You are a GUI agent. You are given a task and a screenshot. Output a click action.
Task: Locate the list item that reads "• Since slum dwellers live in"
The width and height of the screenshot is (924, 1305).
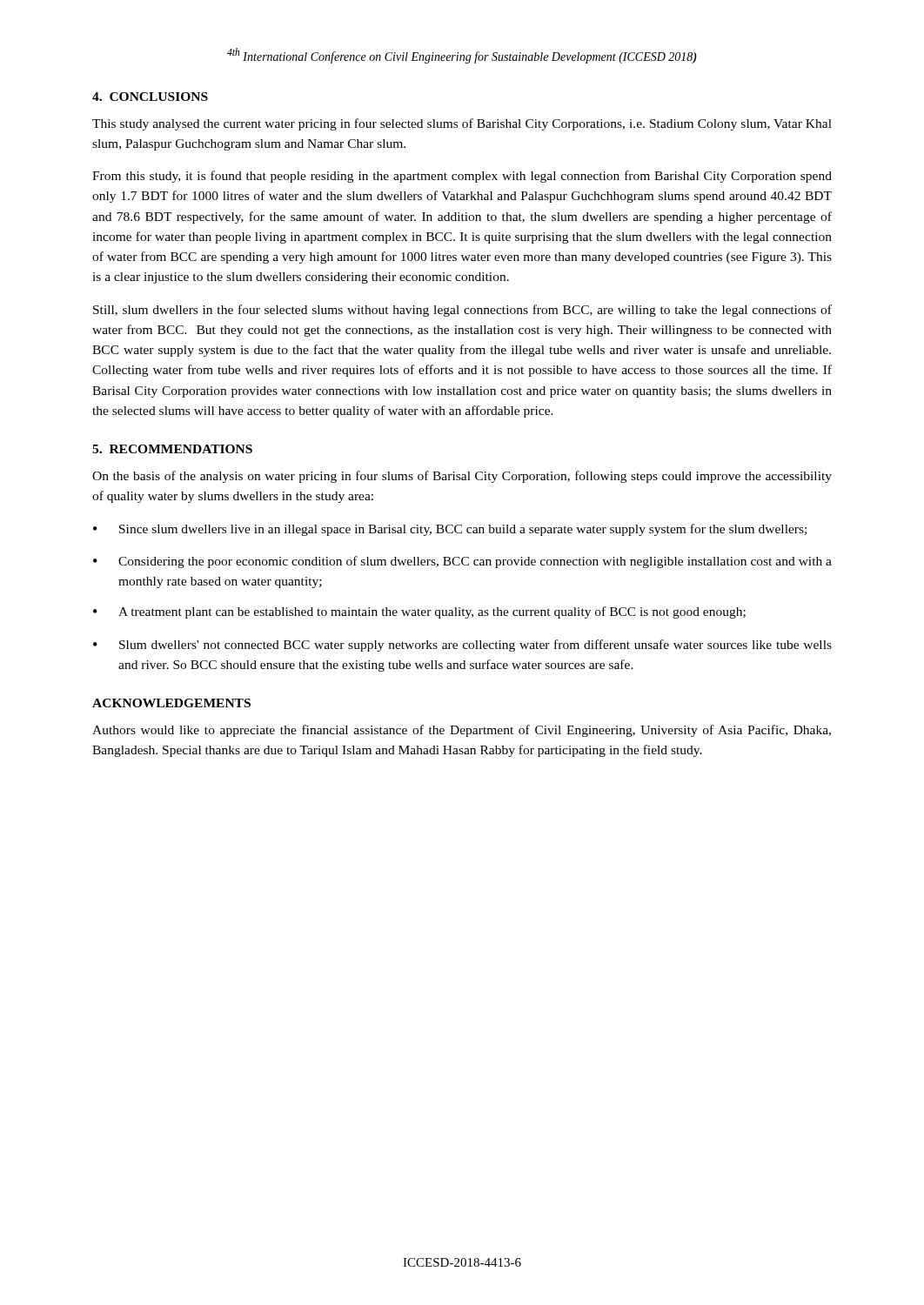[x=462, y=529]
